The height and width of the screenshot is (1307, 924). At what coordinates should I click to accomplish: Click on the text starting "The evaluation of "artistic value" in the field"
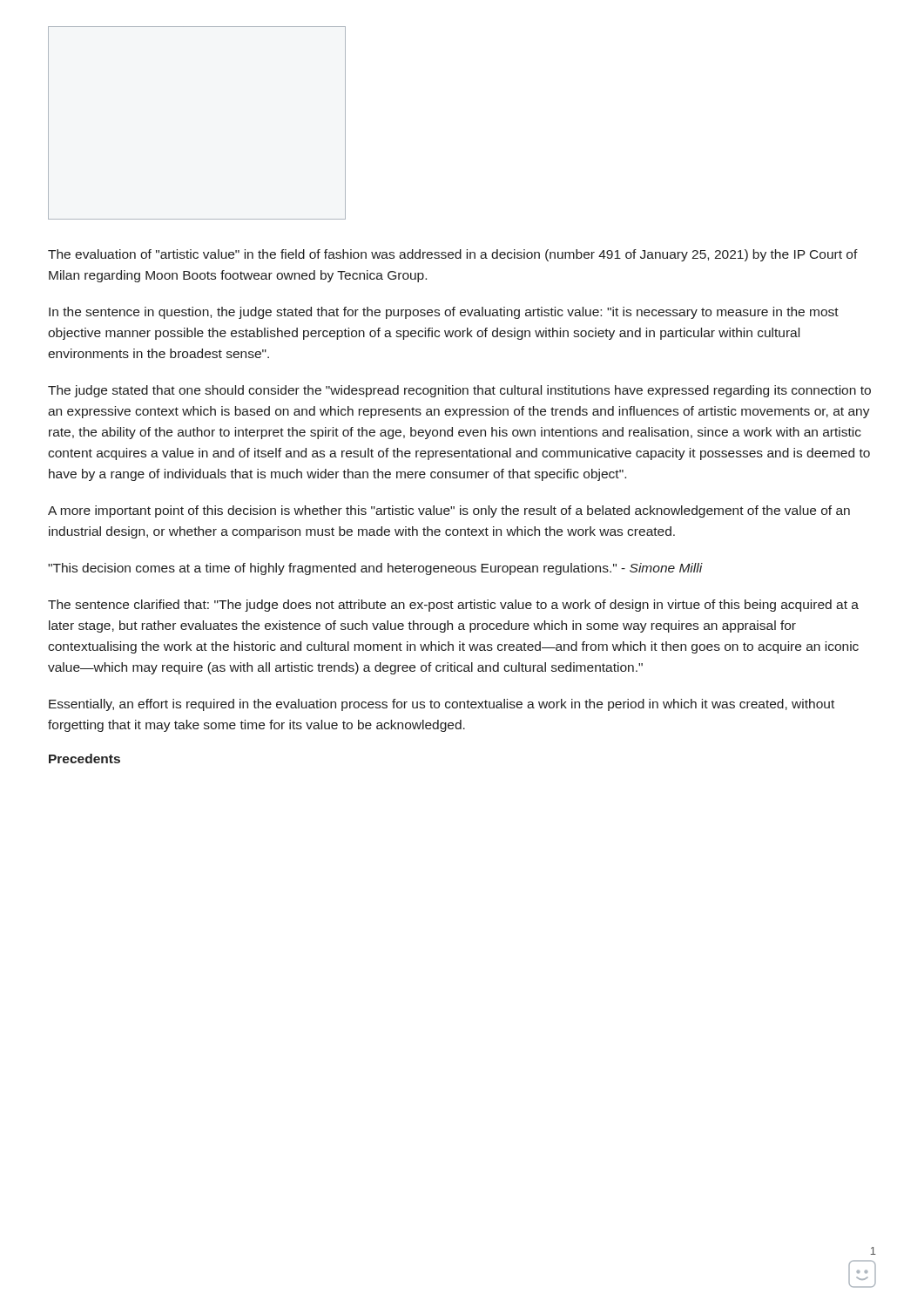click(x=452, y=264)
